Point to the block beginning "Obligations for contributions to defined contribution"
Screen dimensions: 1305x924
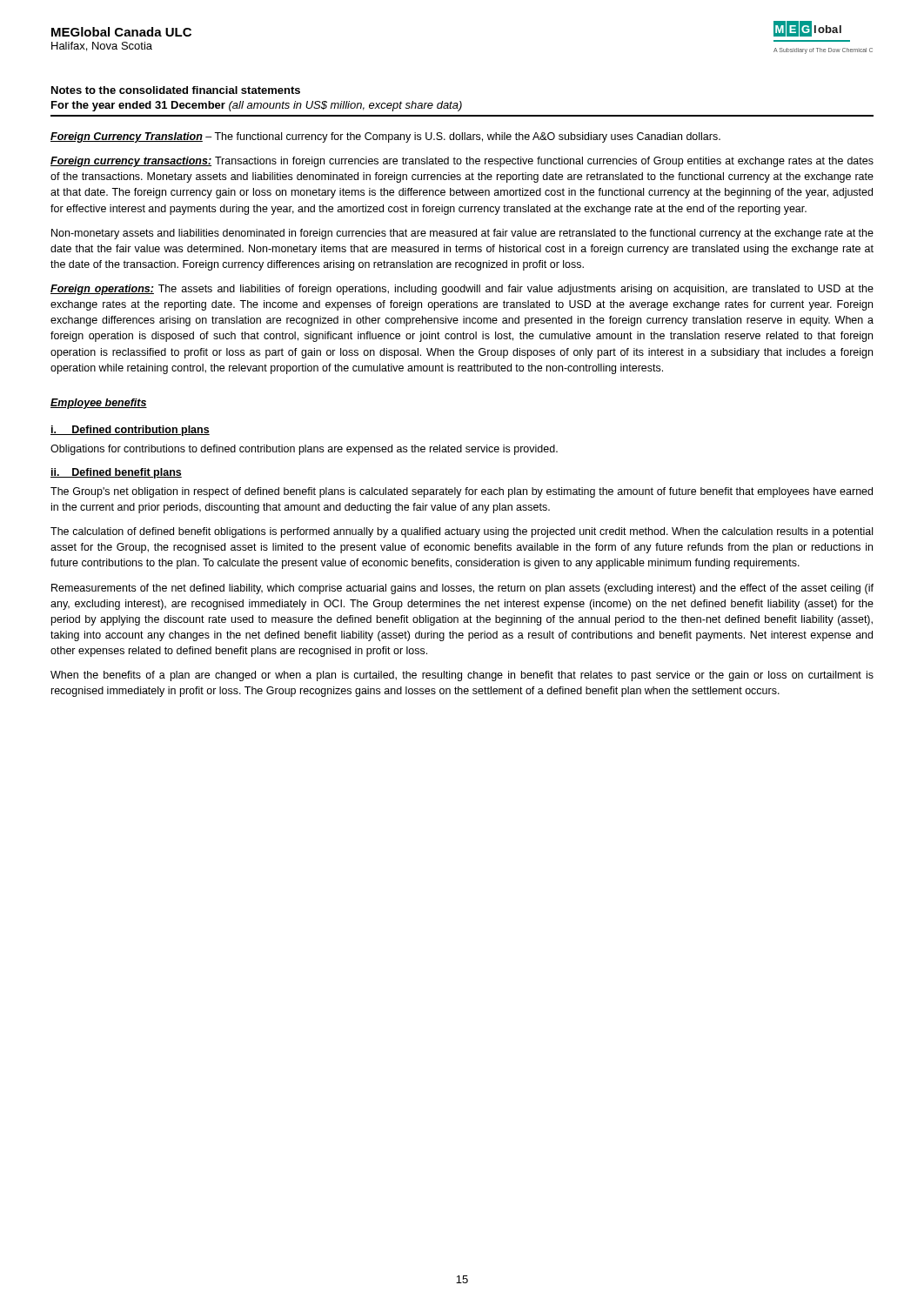pyautogui.click(x=462, y=449)
